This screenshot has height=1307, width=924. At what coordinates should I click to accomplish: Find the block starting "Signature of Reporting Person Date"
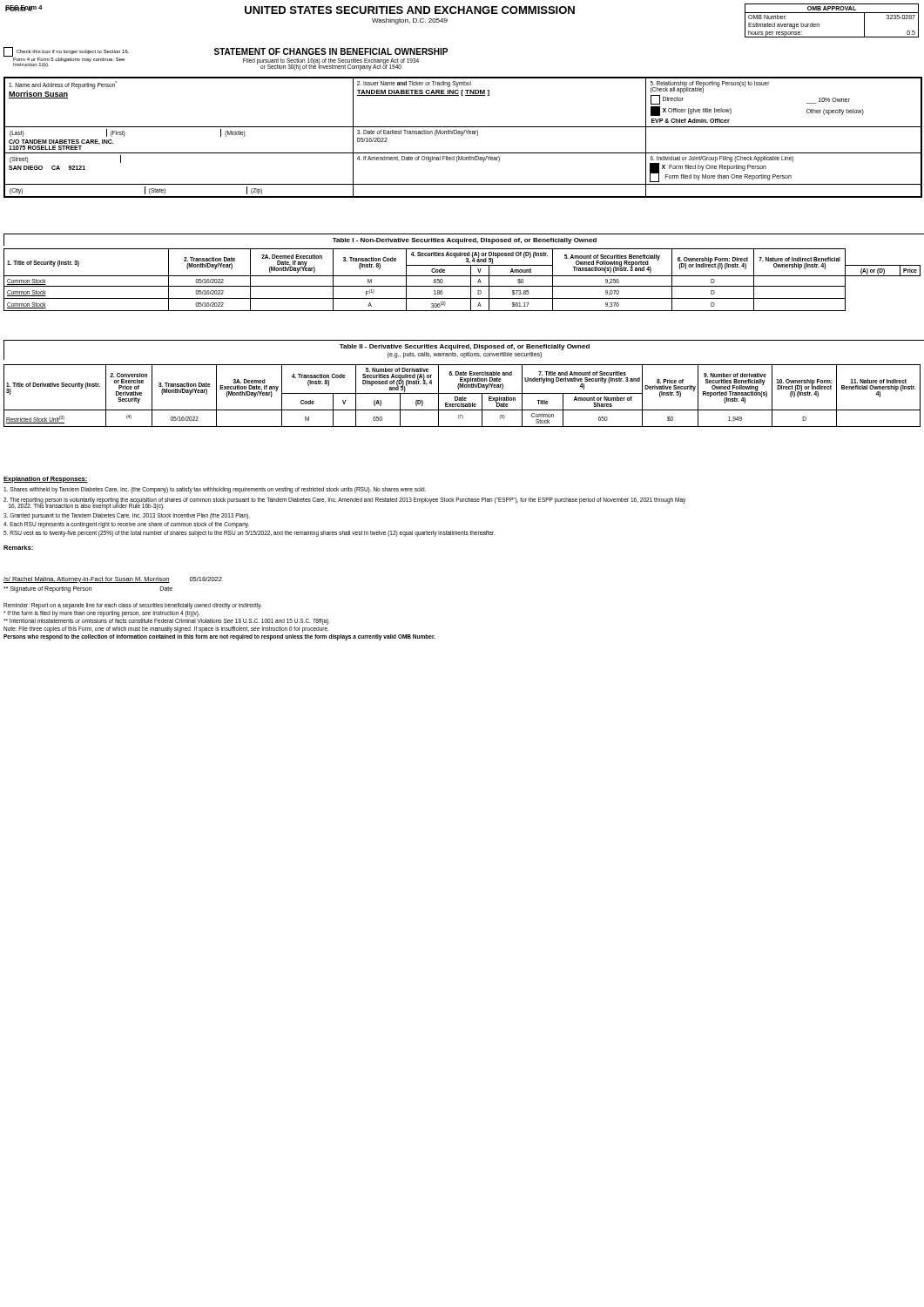point(88,589)
